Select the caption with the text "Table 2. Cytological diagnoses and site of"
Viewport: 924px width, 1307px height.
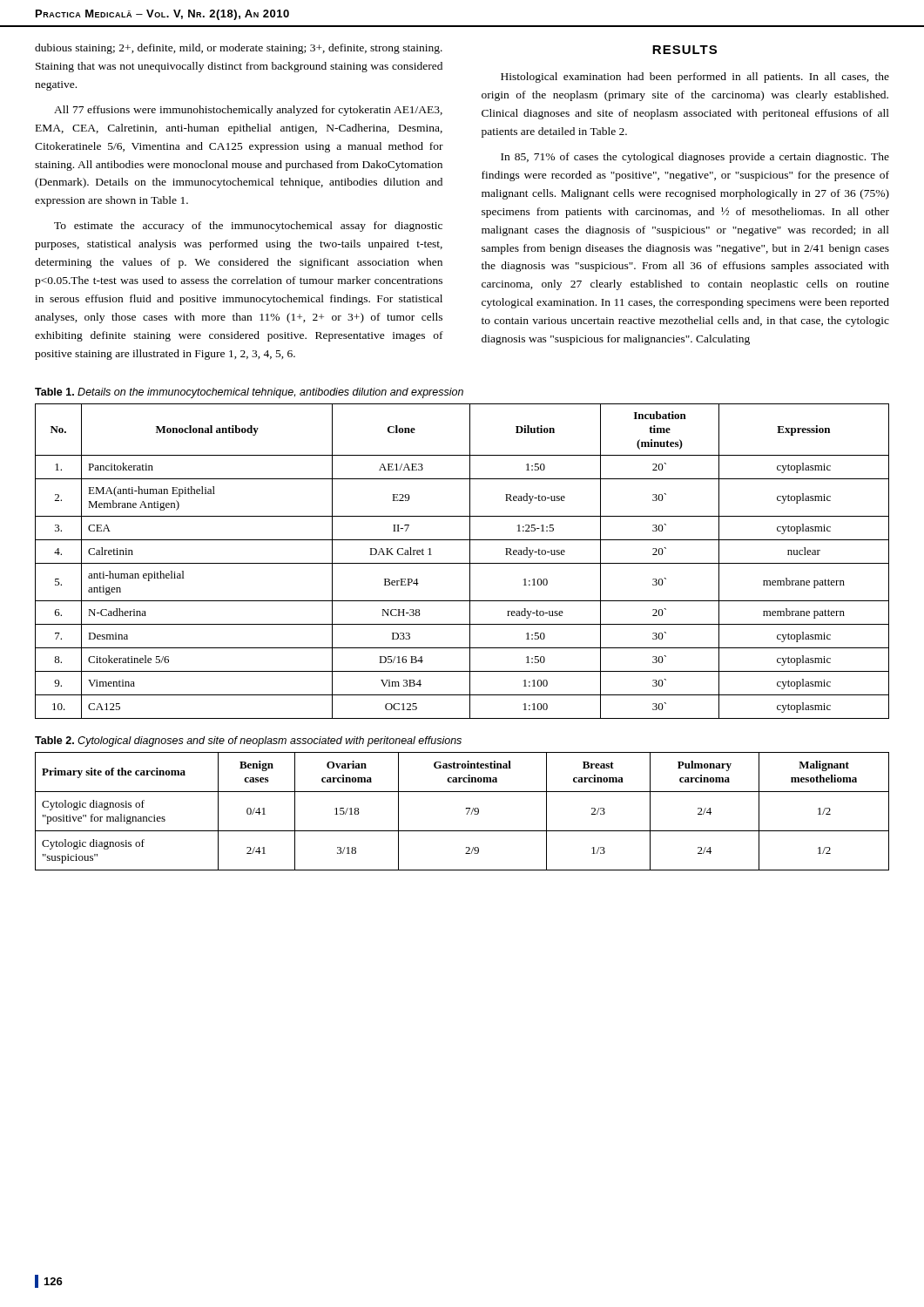(x=248, y=740)
